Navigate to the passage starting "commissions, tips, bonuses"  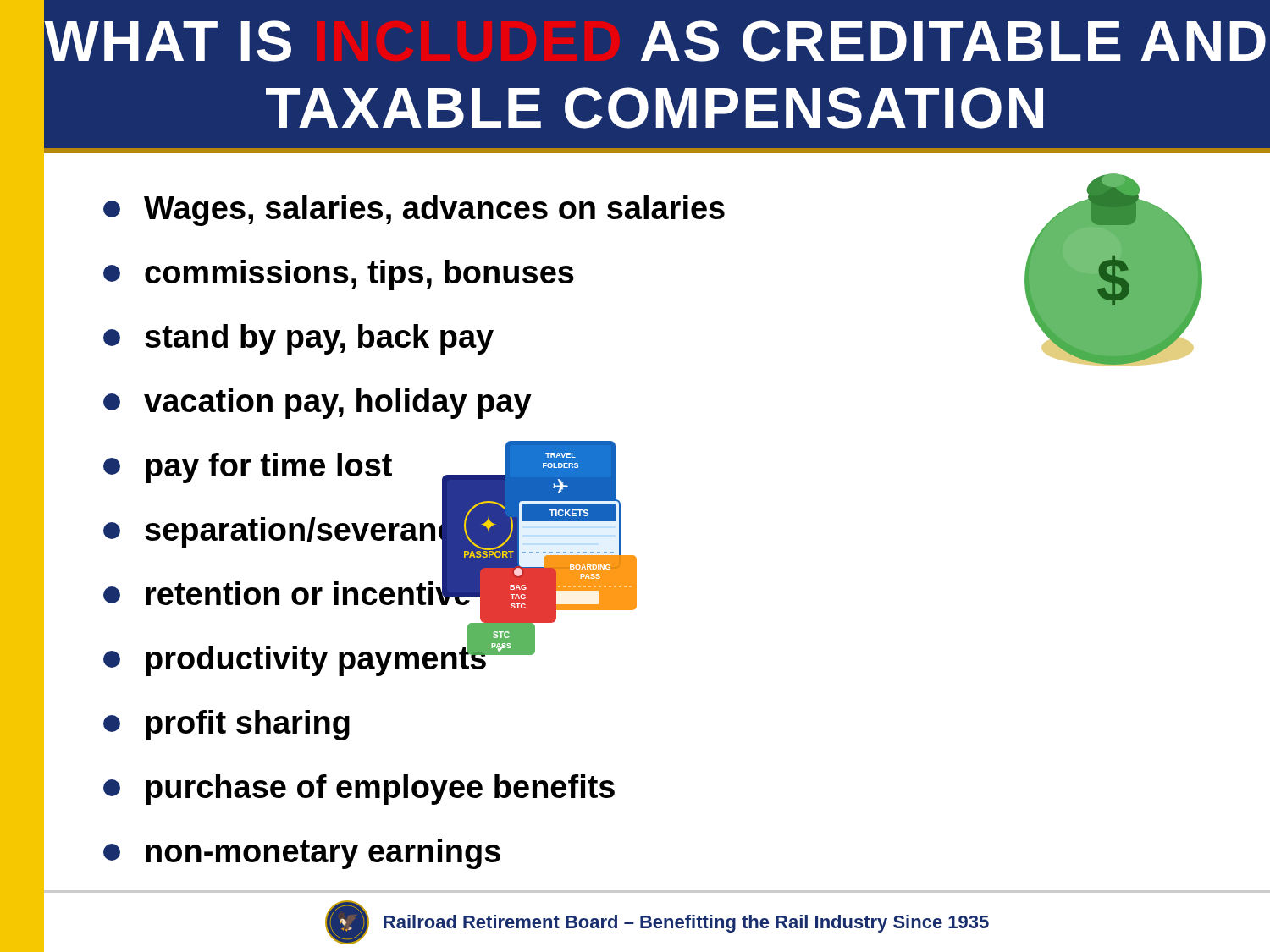tap(339, 273)
